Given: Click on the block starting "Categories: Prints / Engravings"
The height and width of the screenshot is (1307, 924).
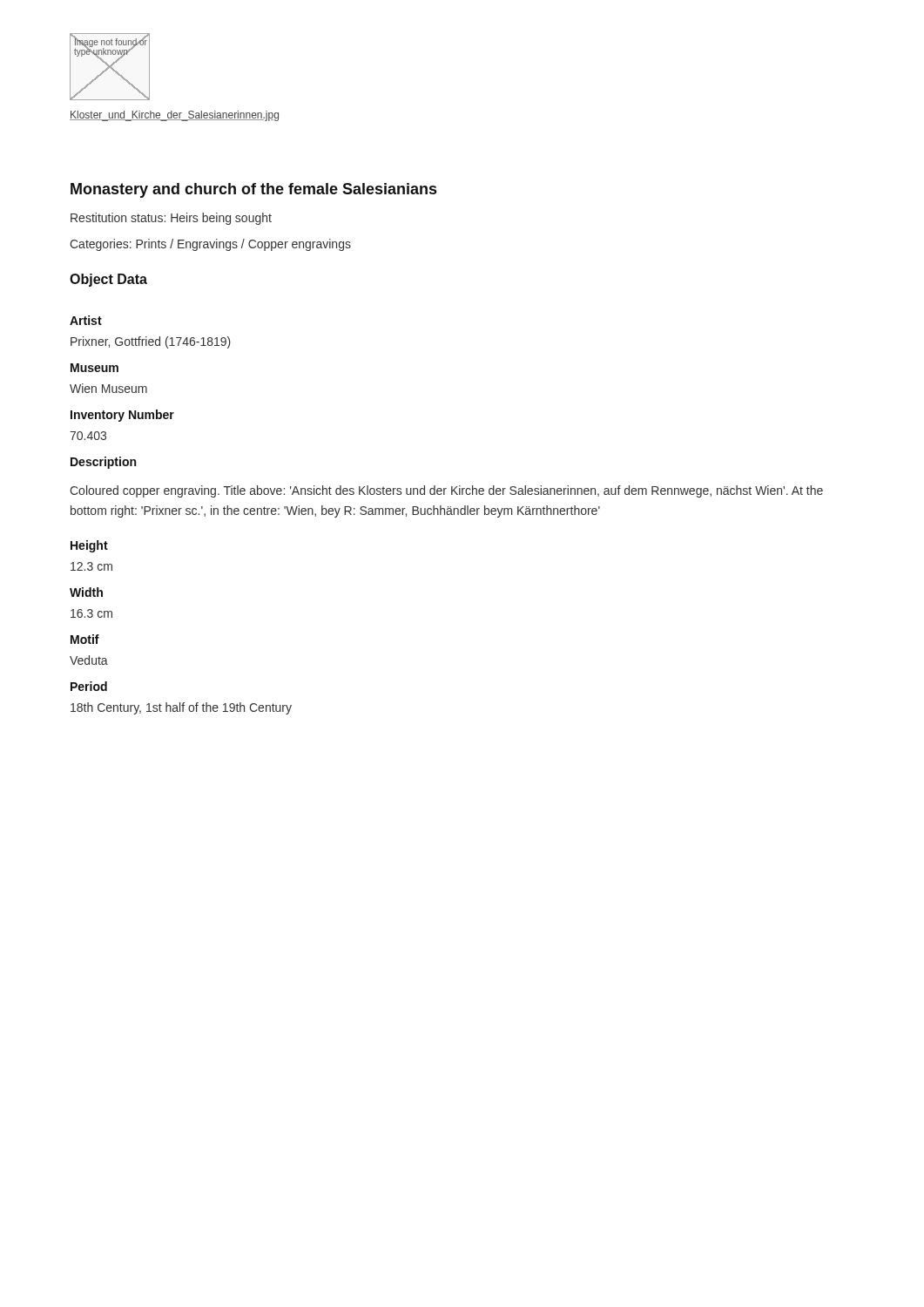Looking at the screenshot, I should click(210, 244).
